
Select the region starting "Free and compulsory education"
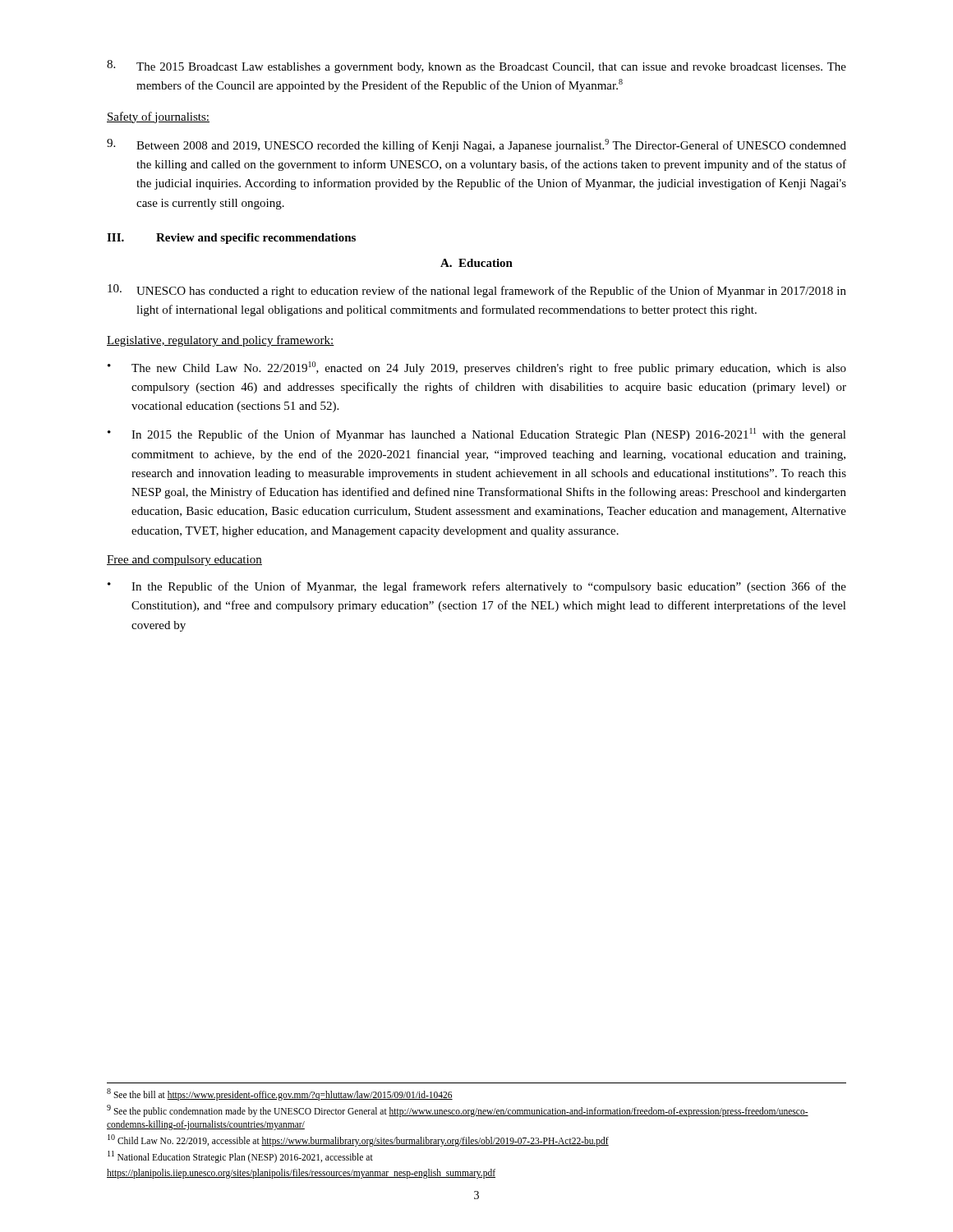click(184, 561)
